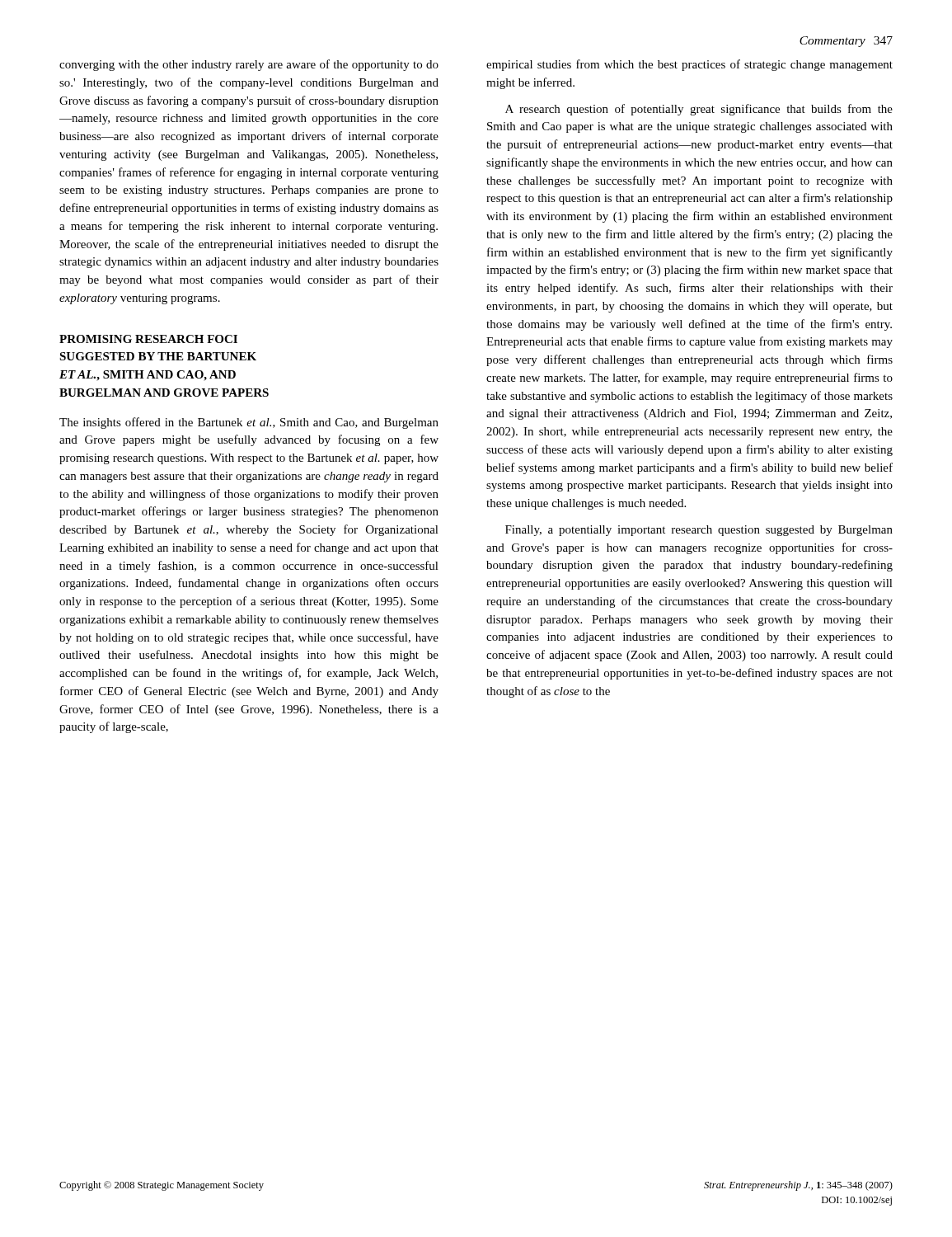Locate the block of text that opens with "empirical studies from which the best practices of"

point(689,378)
